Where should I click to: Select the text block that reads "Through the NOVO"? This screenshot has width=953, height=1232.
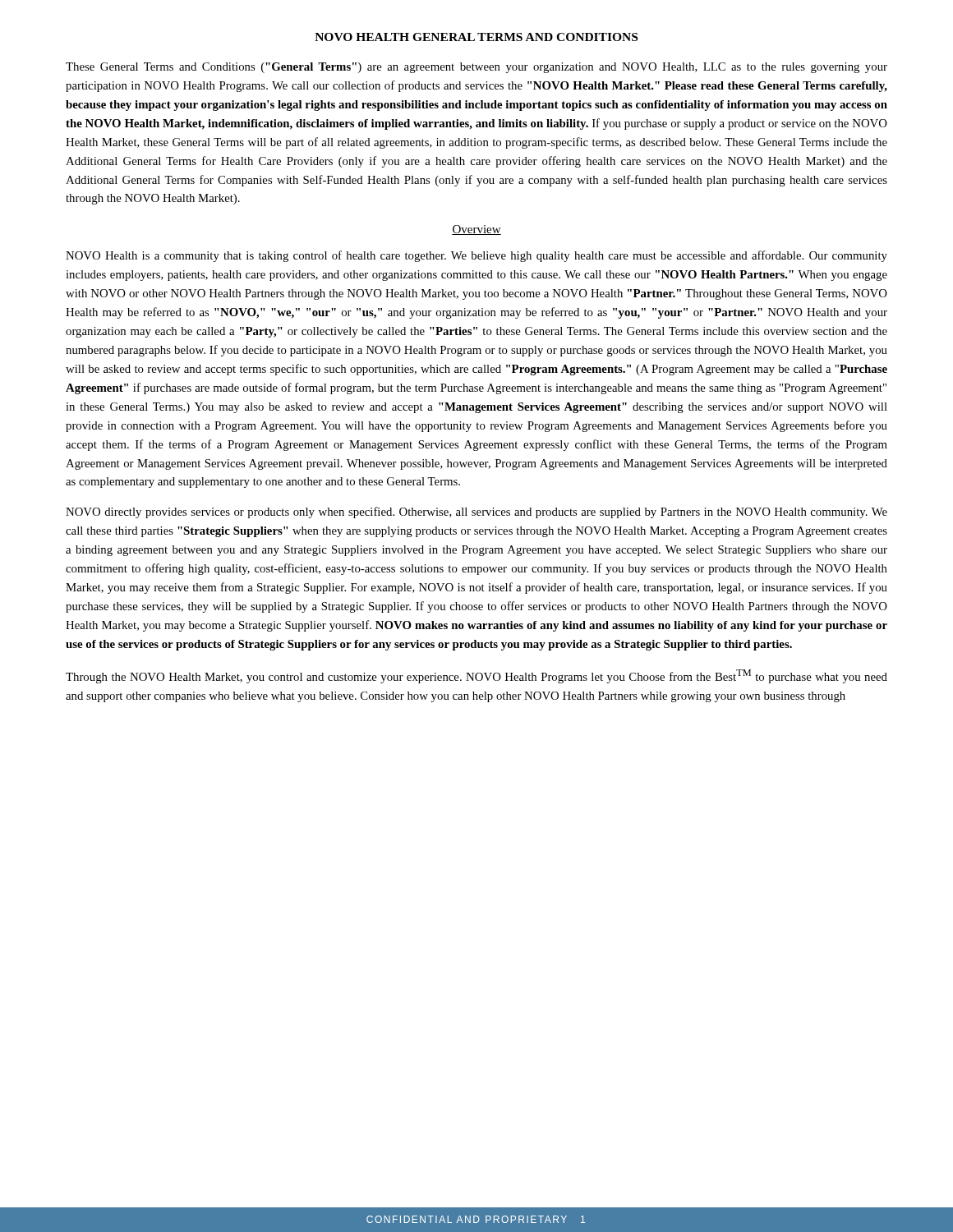pyautogui.click(x=476, y=684)
